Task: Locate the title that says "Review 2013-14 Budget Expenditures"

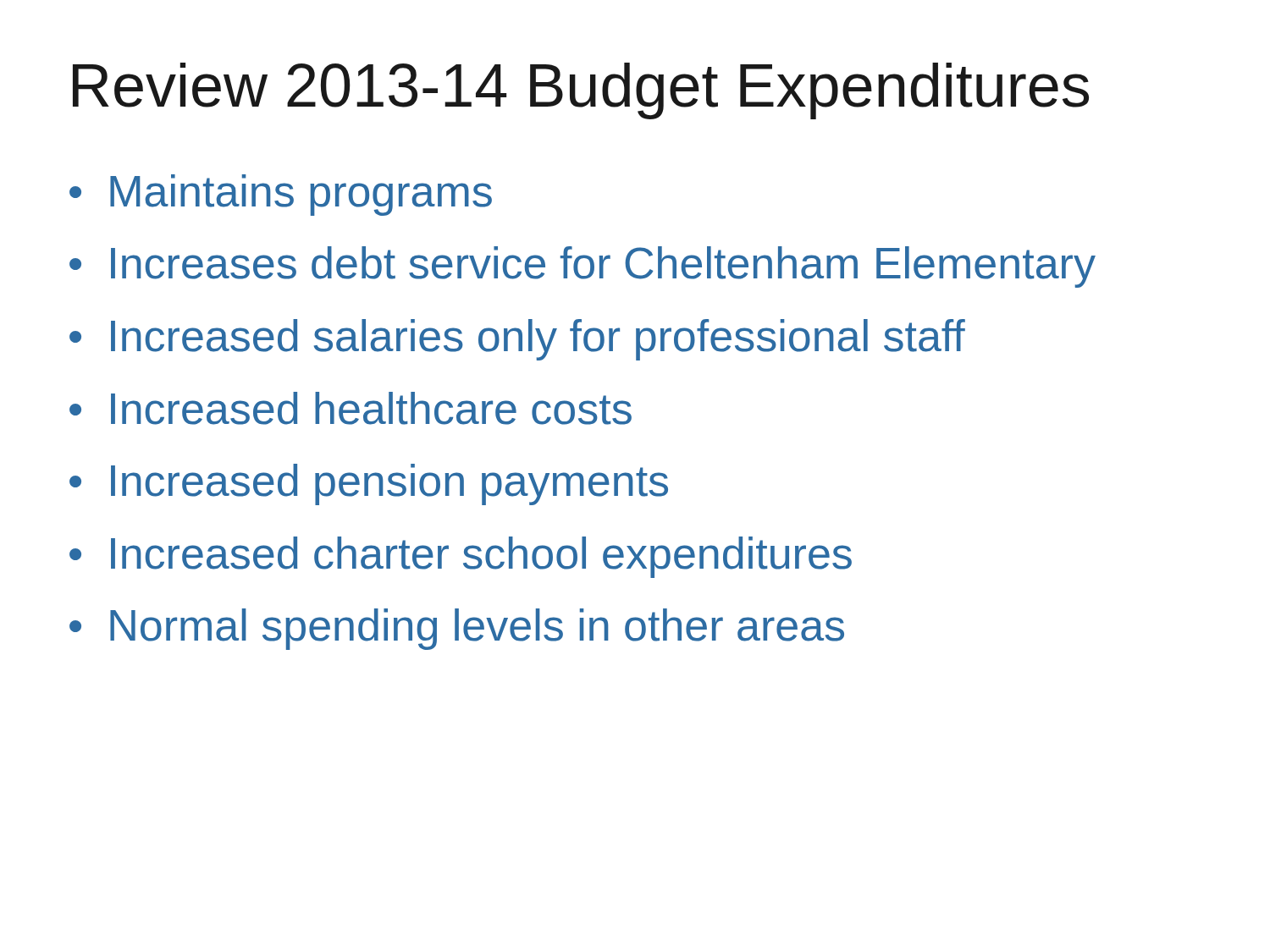Action: (x=579, y=85)
